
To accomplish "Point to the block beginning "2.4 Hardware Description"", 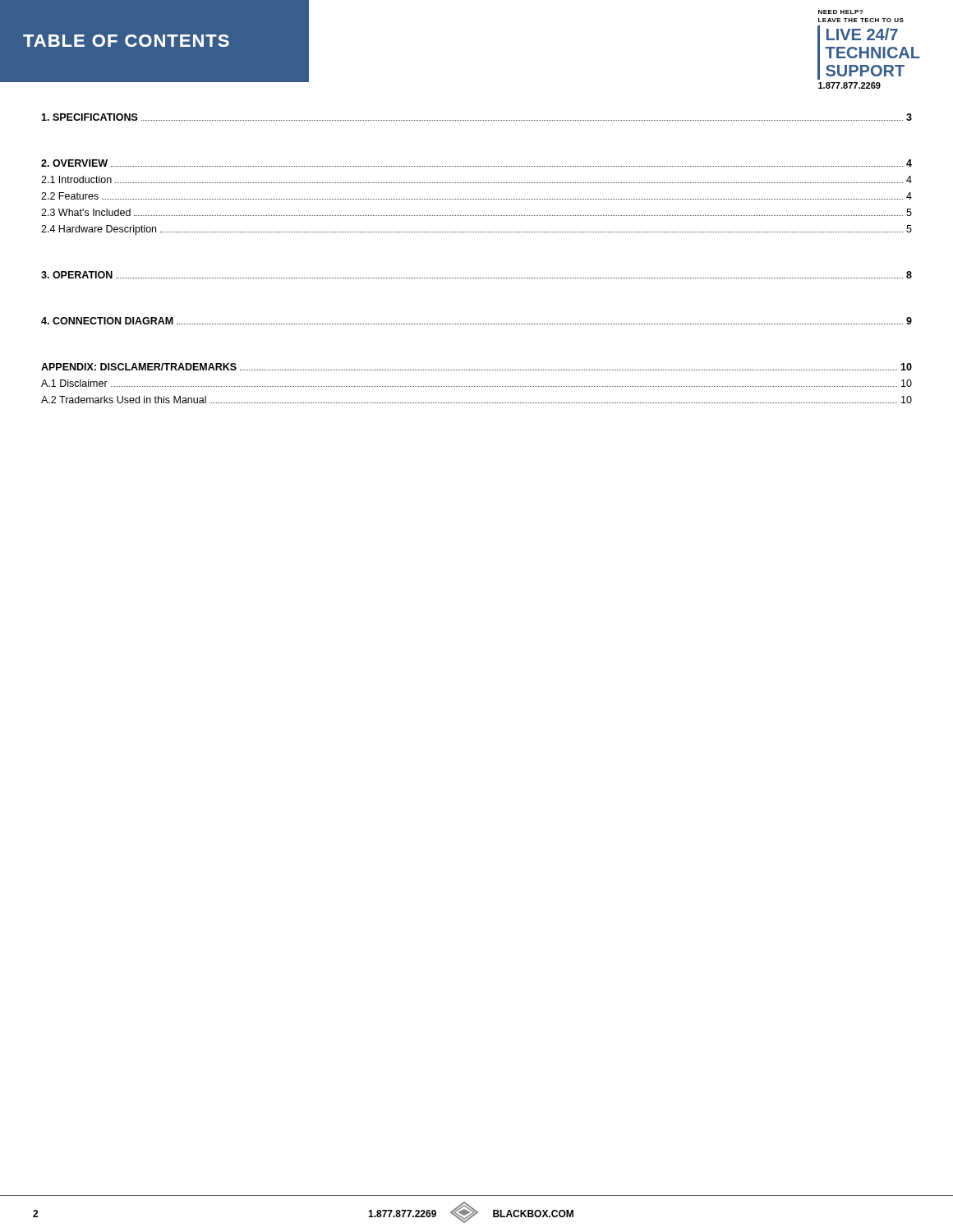I will pyautogui.click(x=476, y=229).
